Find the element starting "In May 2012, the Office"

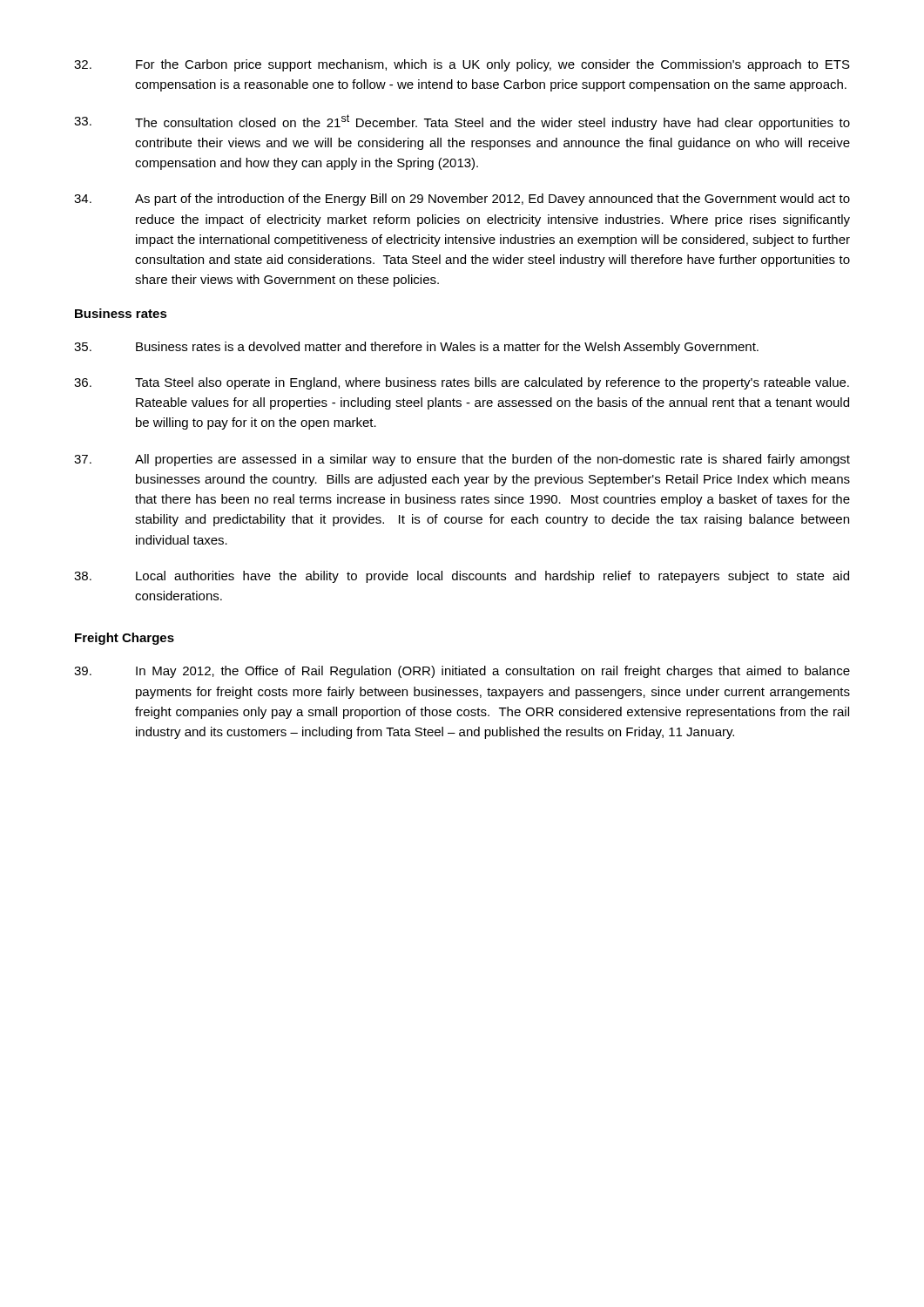[462, 701]
